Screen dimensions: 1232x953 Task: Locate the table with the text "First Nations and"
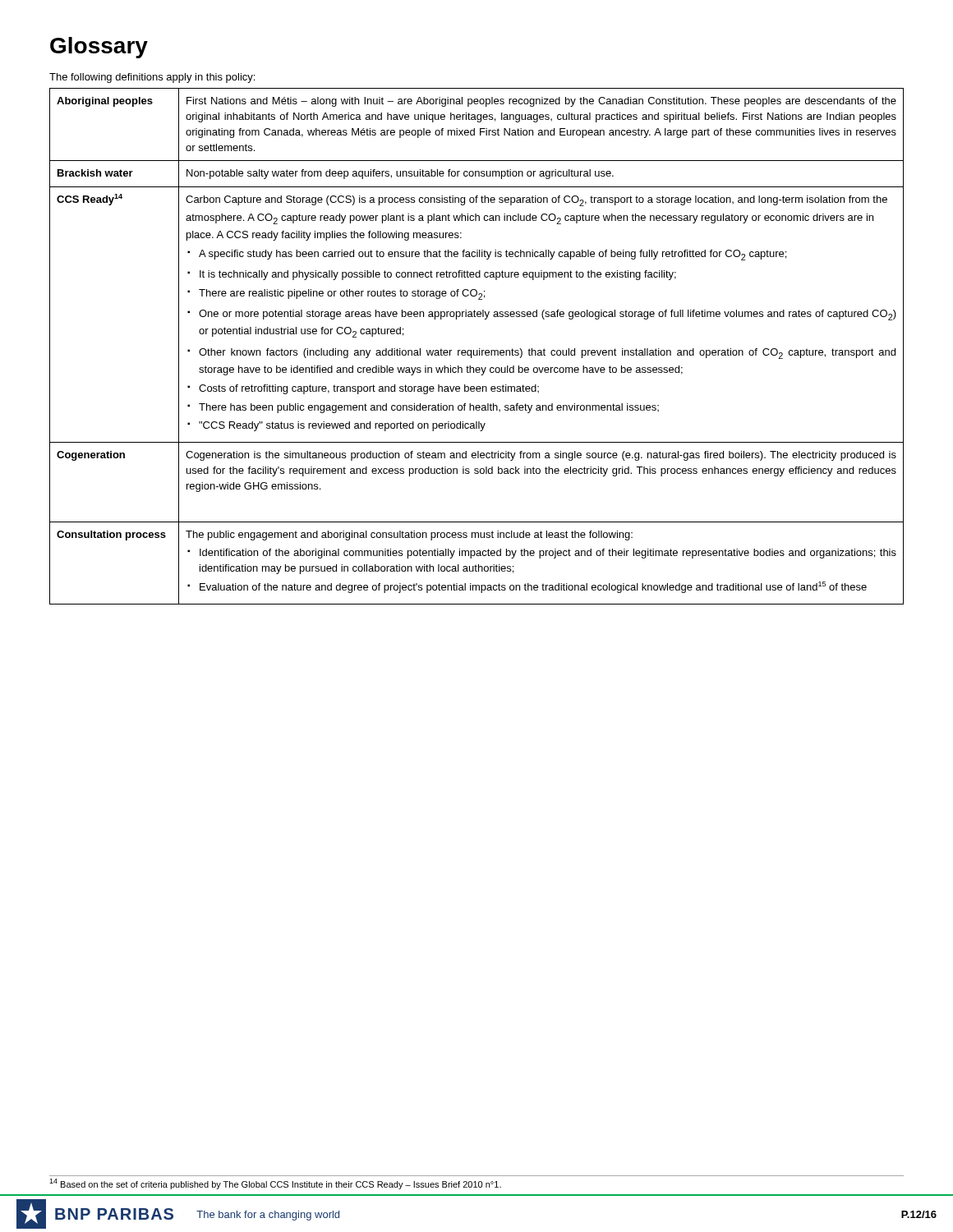476,346
